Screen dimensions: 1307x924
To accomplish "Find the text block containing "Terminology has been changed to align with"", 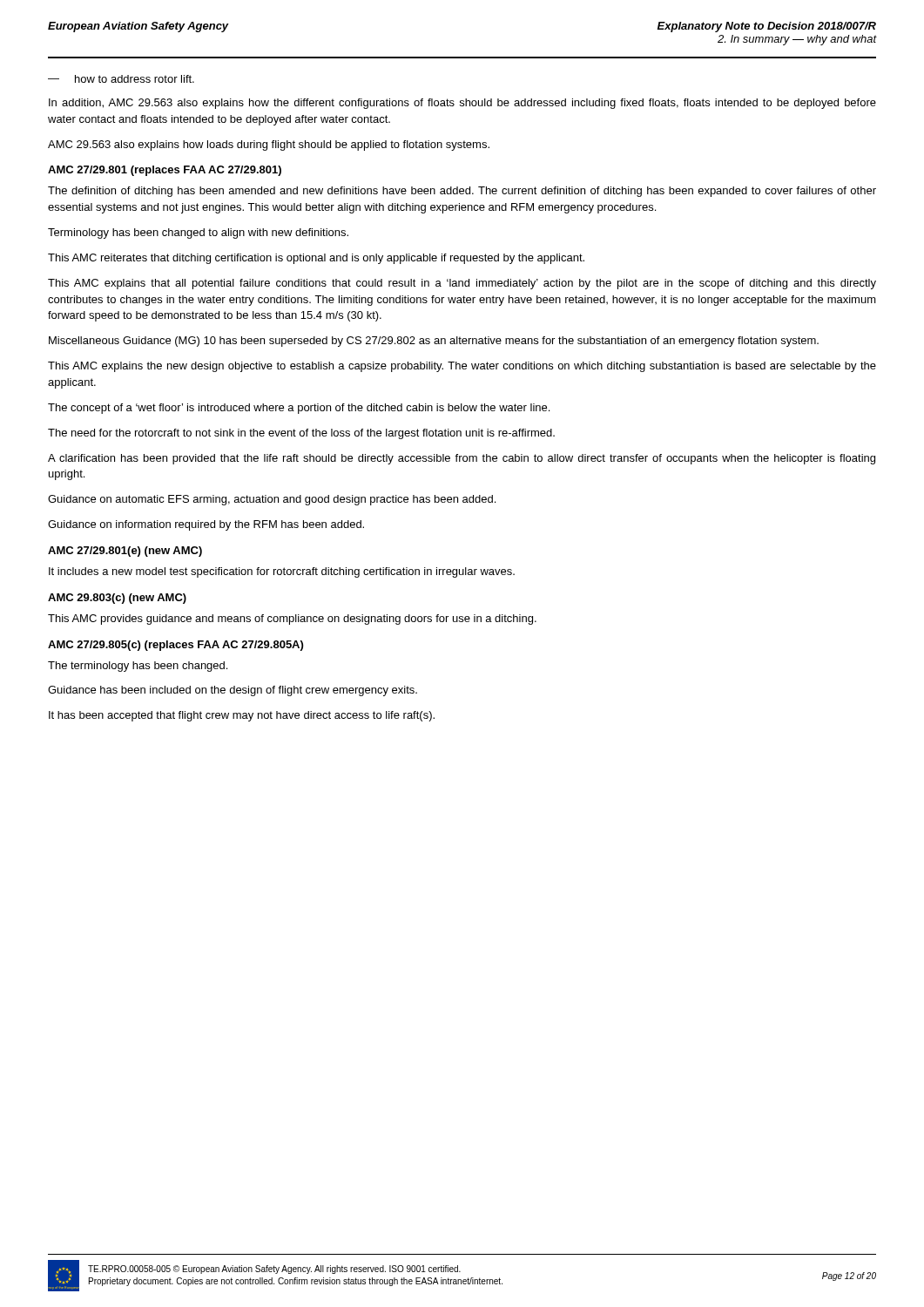I will pos(199,232).
